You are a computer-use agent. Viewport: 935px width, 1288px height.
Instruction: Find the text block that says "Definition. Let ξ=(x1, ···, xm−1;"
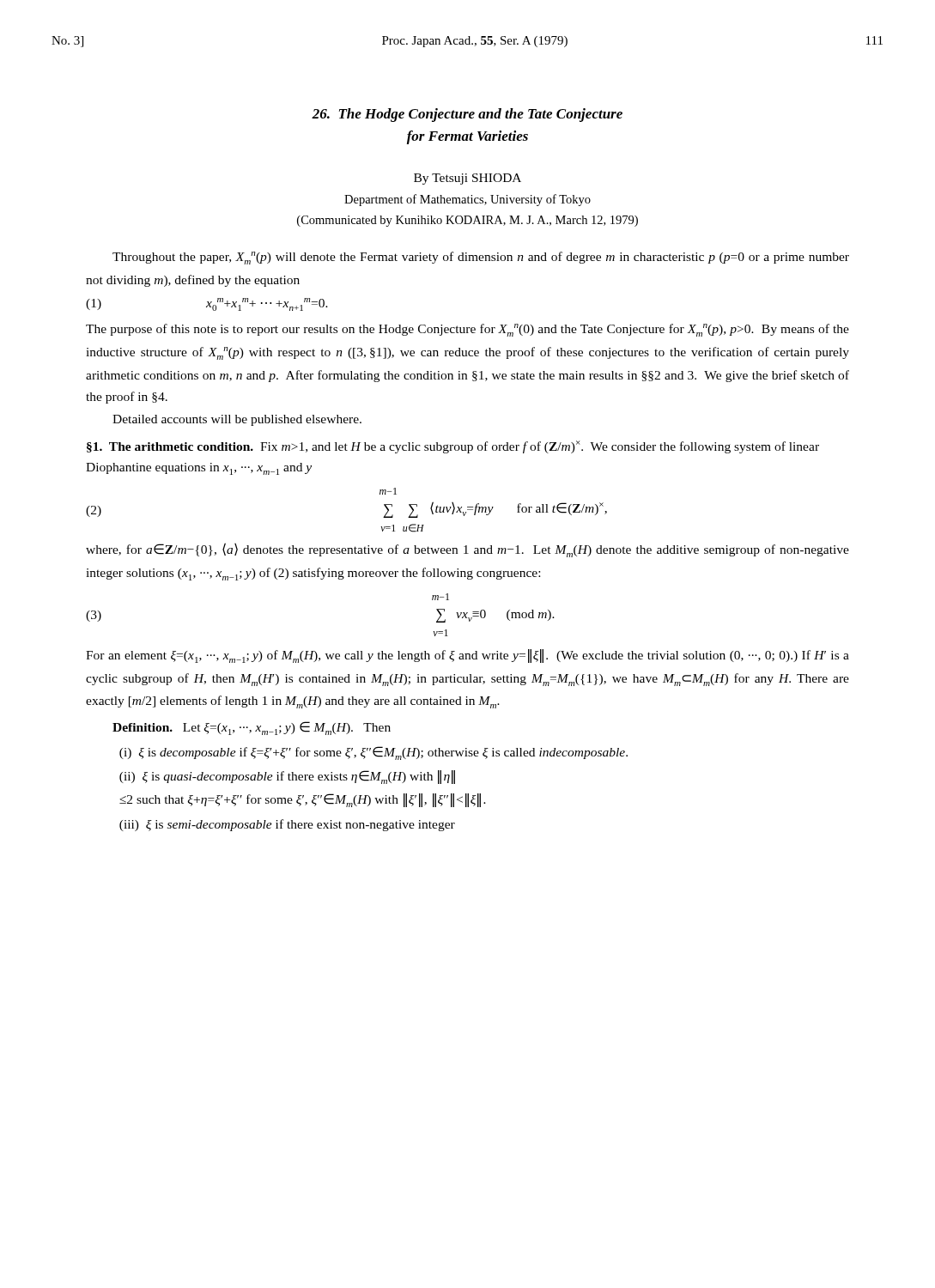click(252, 728)
